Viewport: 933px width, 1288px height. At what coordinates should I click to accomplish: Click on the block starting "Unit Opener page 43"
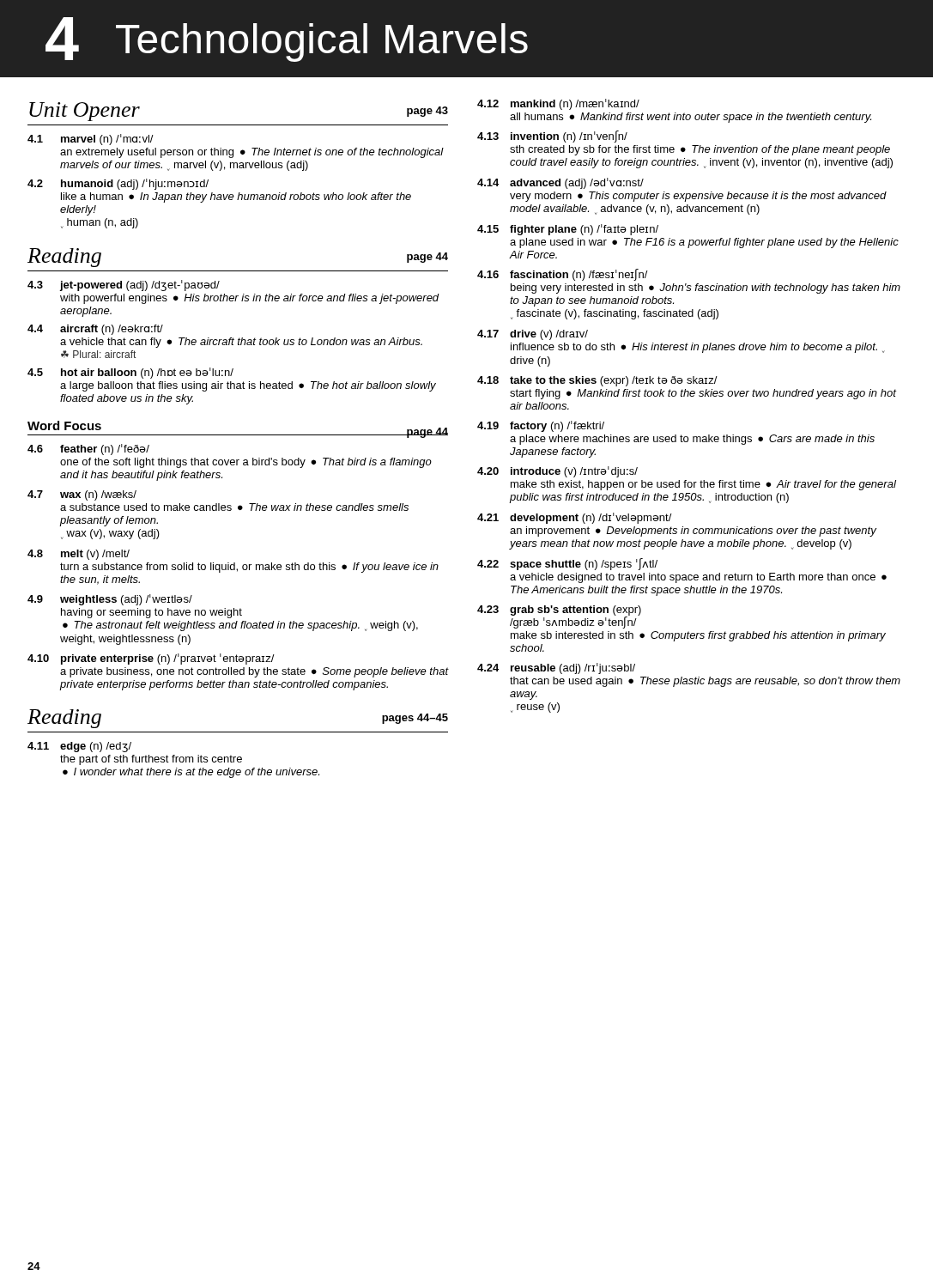(x=86, y=111)
